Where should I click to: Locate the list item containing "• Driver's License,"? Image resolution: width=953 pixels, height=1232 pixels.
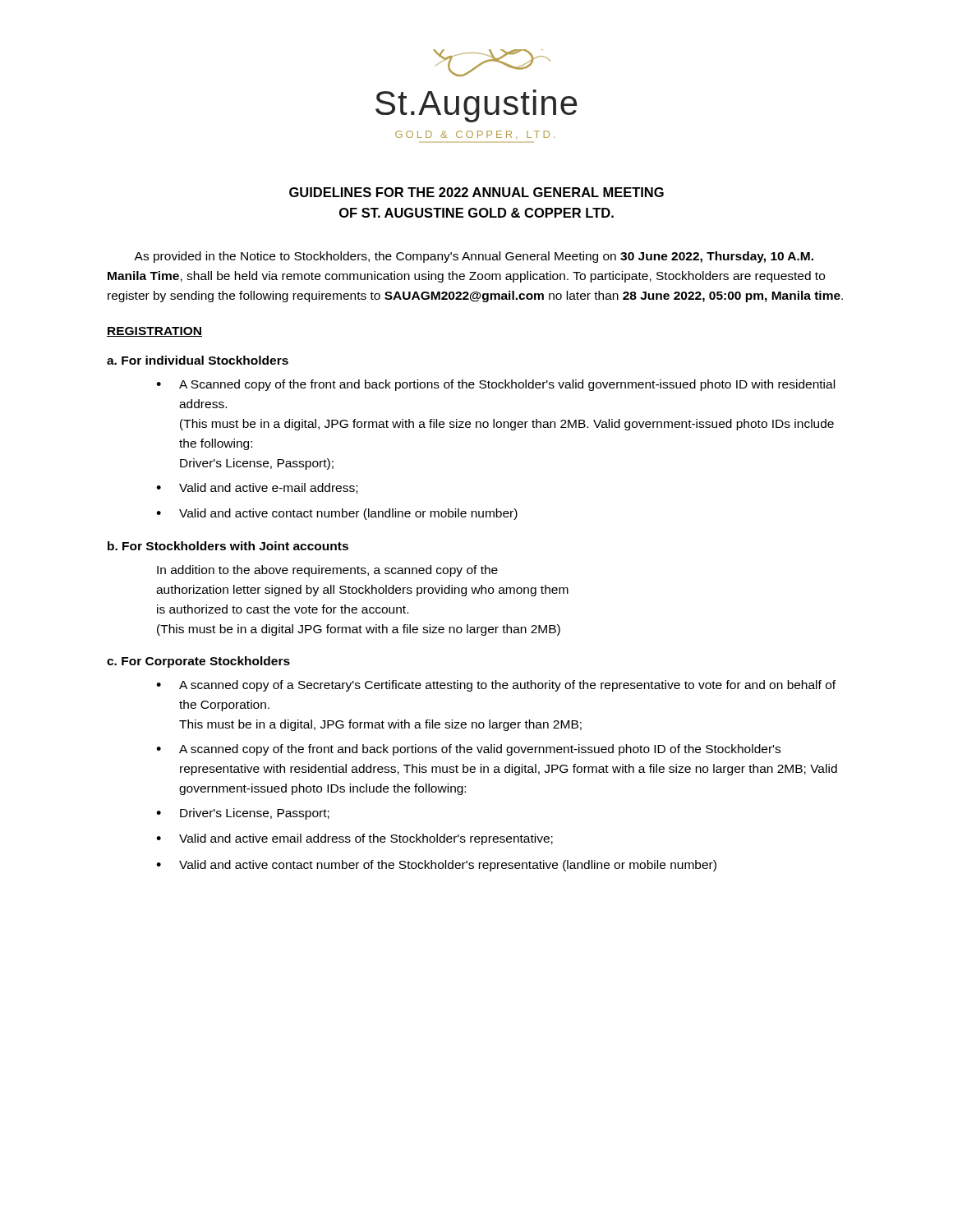point(243,814)
